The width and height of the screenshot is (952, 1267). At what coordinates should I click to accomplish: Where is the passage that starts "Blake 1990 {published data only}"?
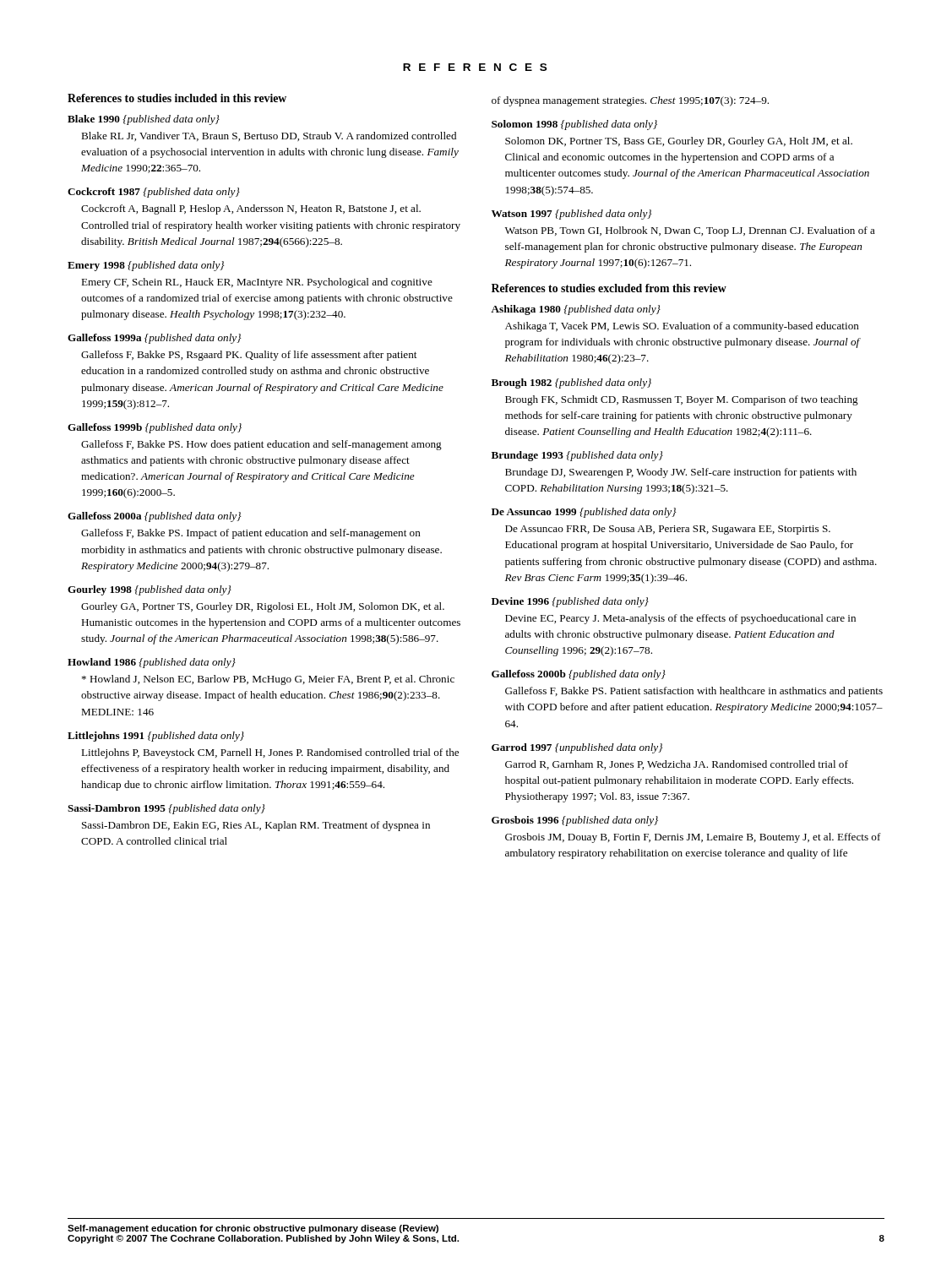(x=264, y=144)
